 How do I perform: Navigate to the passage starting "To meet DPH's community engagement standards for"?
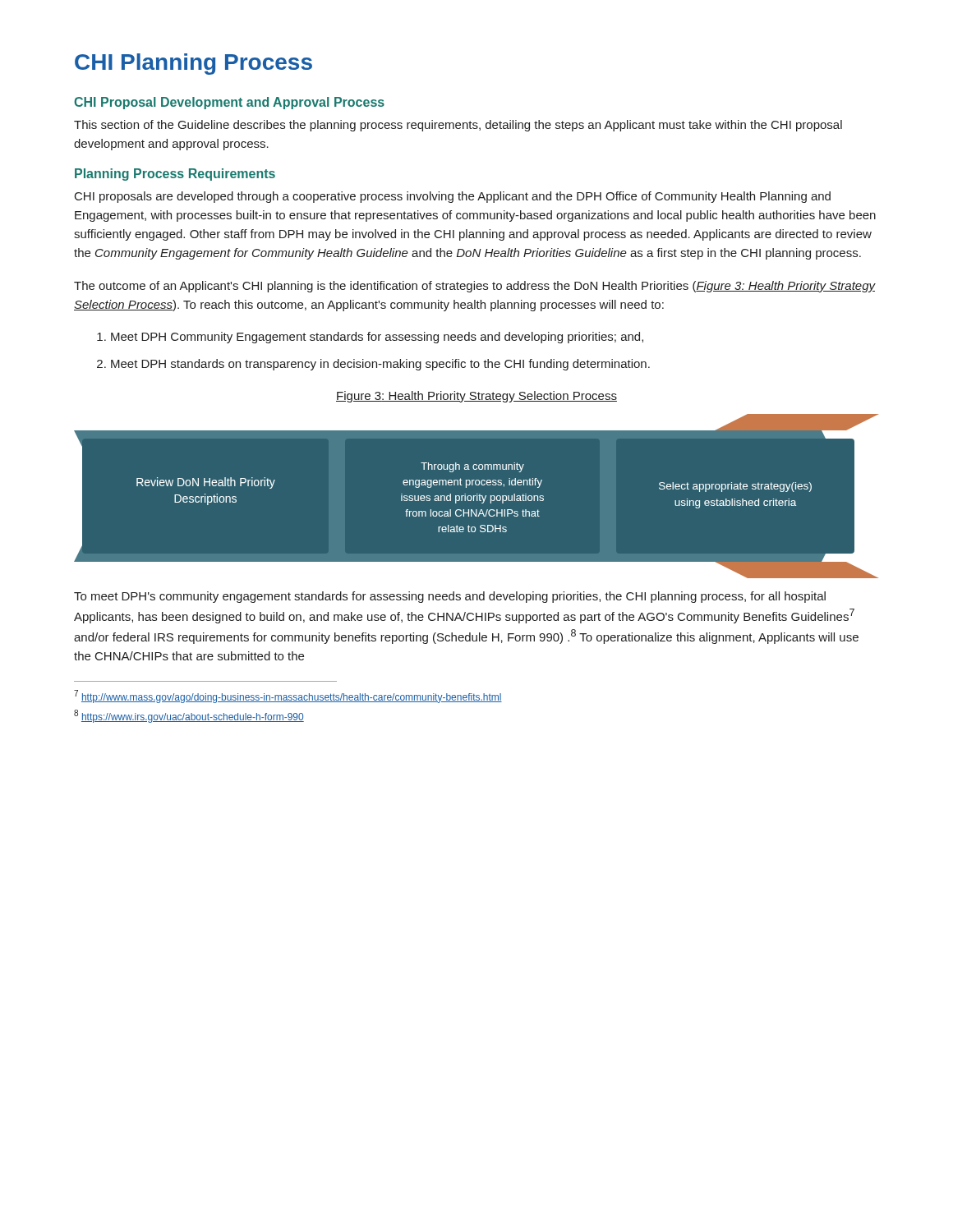[476, 626]
